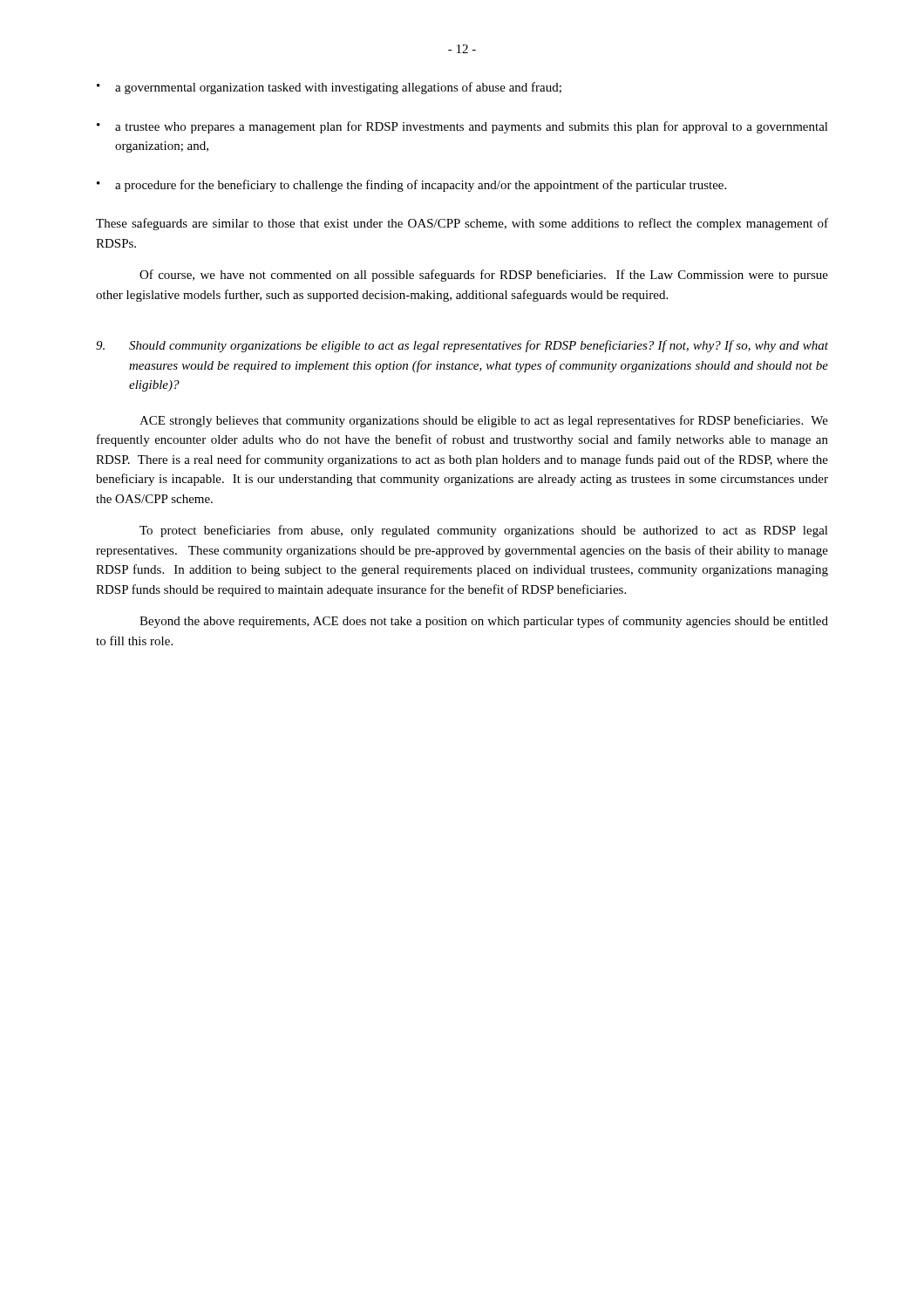Click on the element starting "• a governmental organization tasked"
The image size is (924, 1308).
tap(462, 87)
